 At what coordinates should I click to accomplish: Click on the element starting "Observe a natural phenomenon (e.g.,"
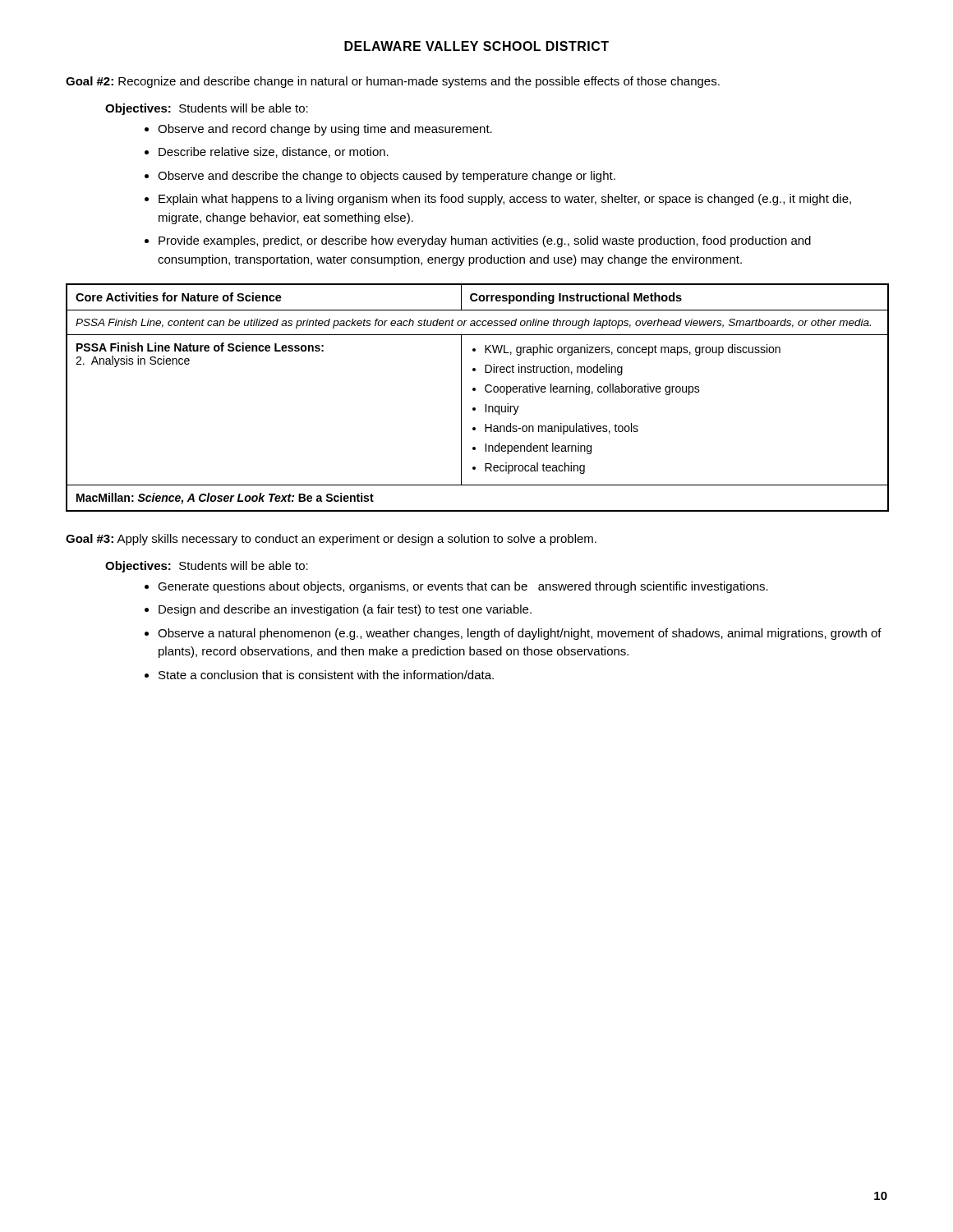(519, 642)
